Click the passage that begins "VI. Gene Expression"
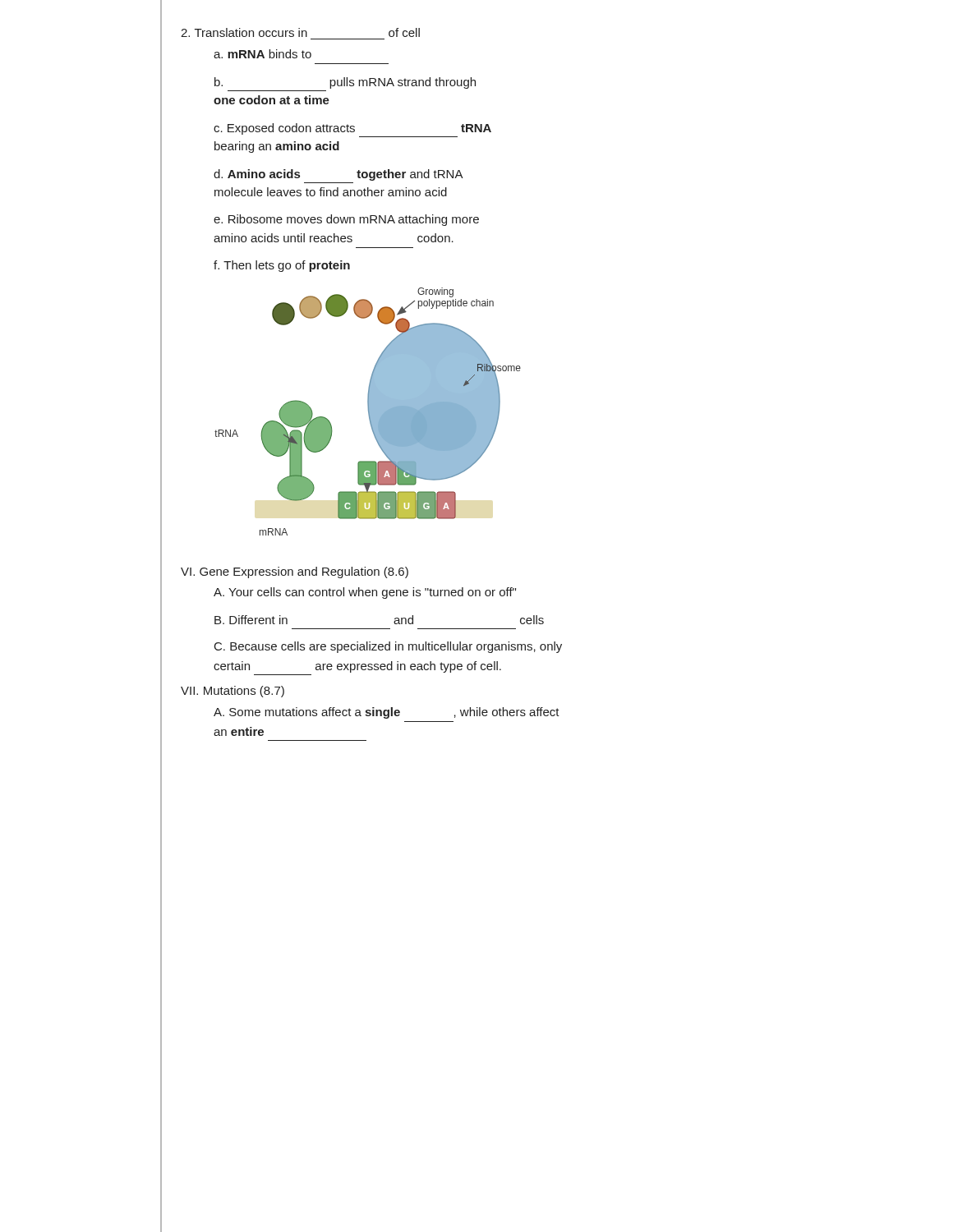 [295, 571]
